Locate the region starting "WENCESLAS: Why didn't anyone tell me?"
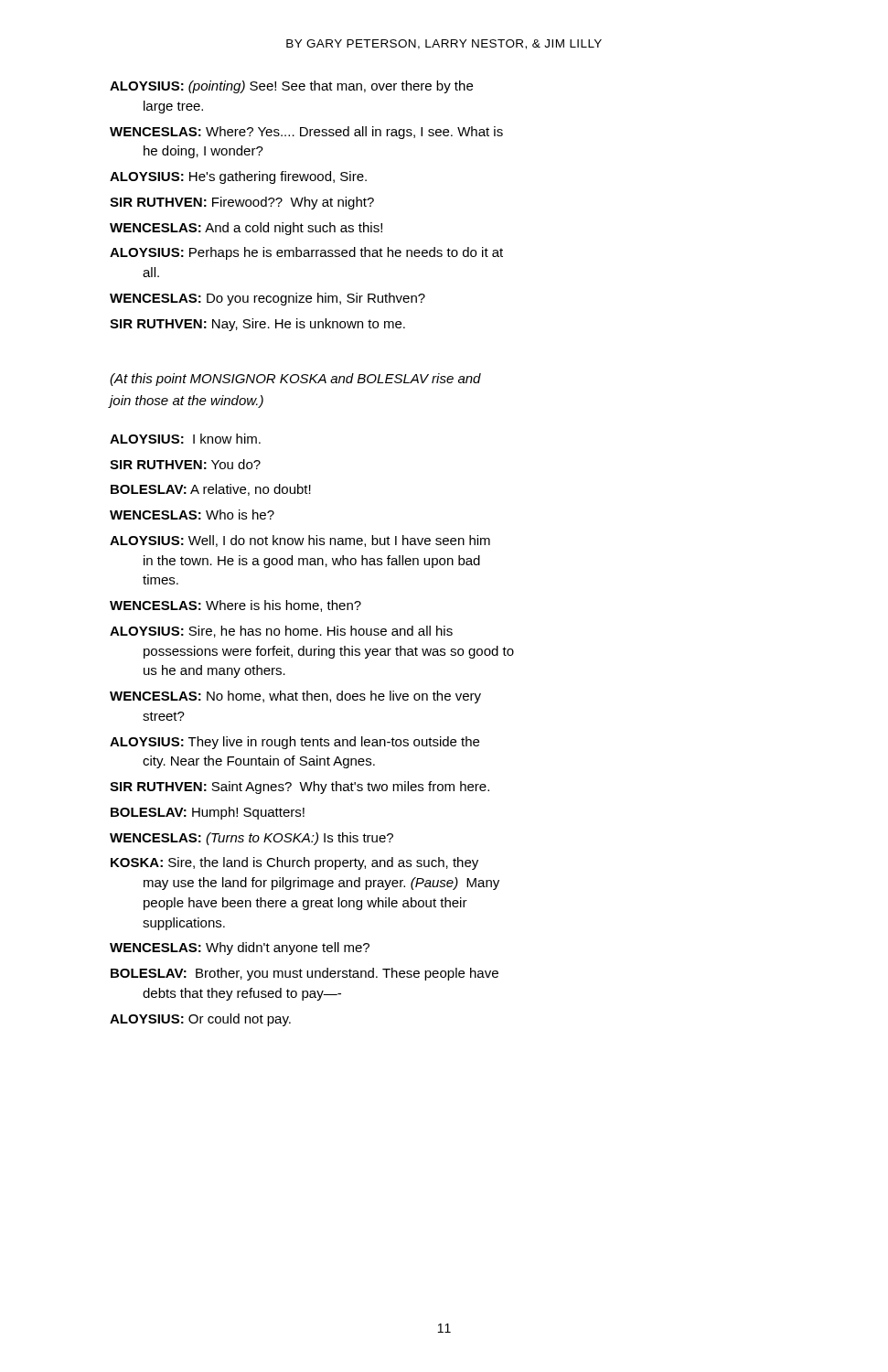The width and height of the screenshot is (888, 1372). (240, 947)
